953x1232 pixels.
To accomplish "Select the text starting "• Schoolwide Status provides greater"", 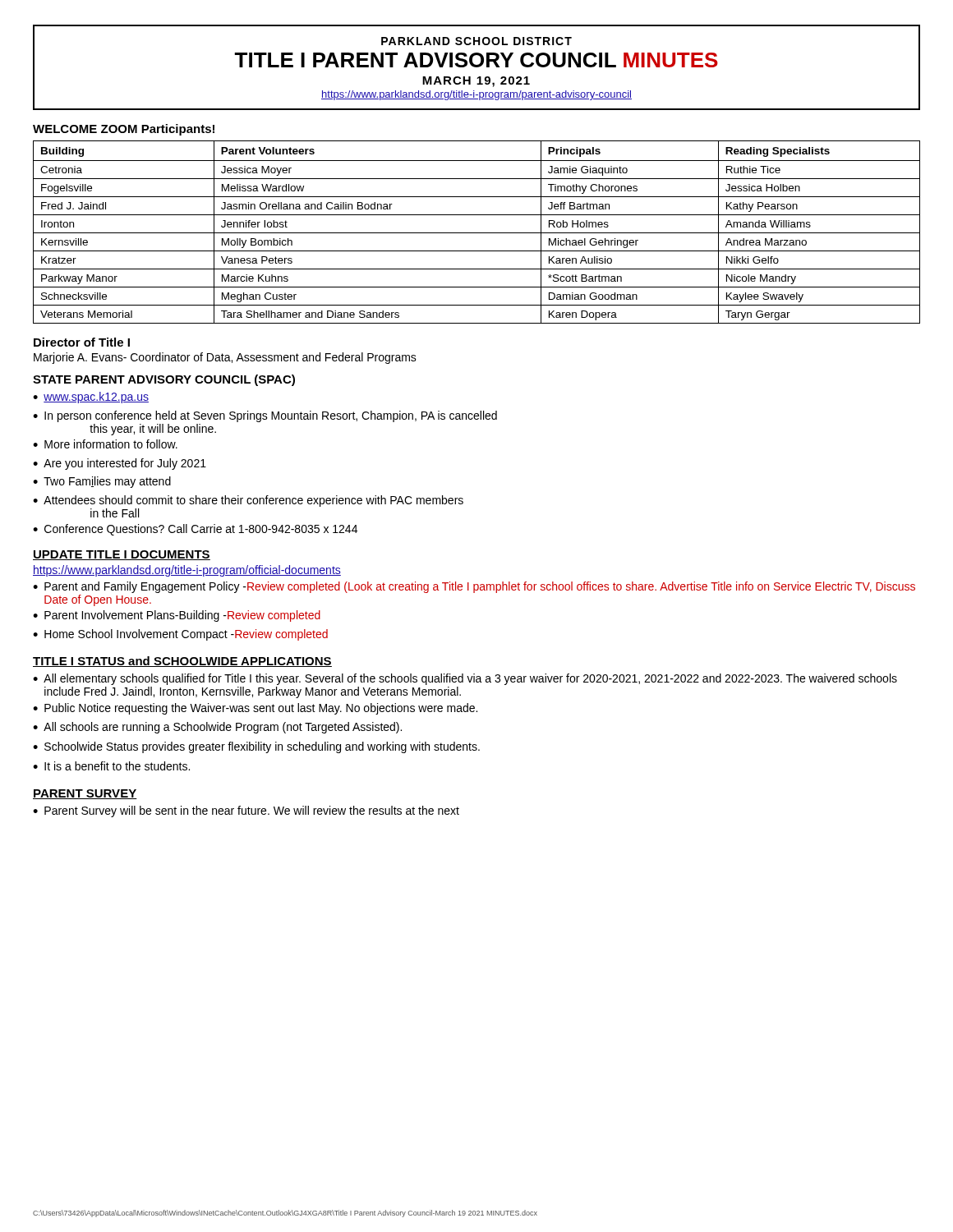I will pyautogui.click(x=257, y=748).
